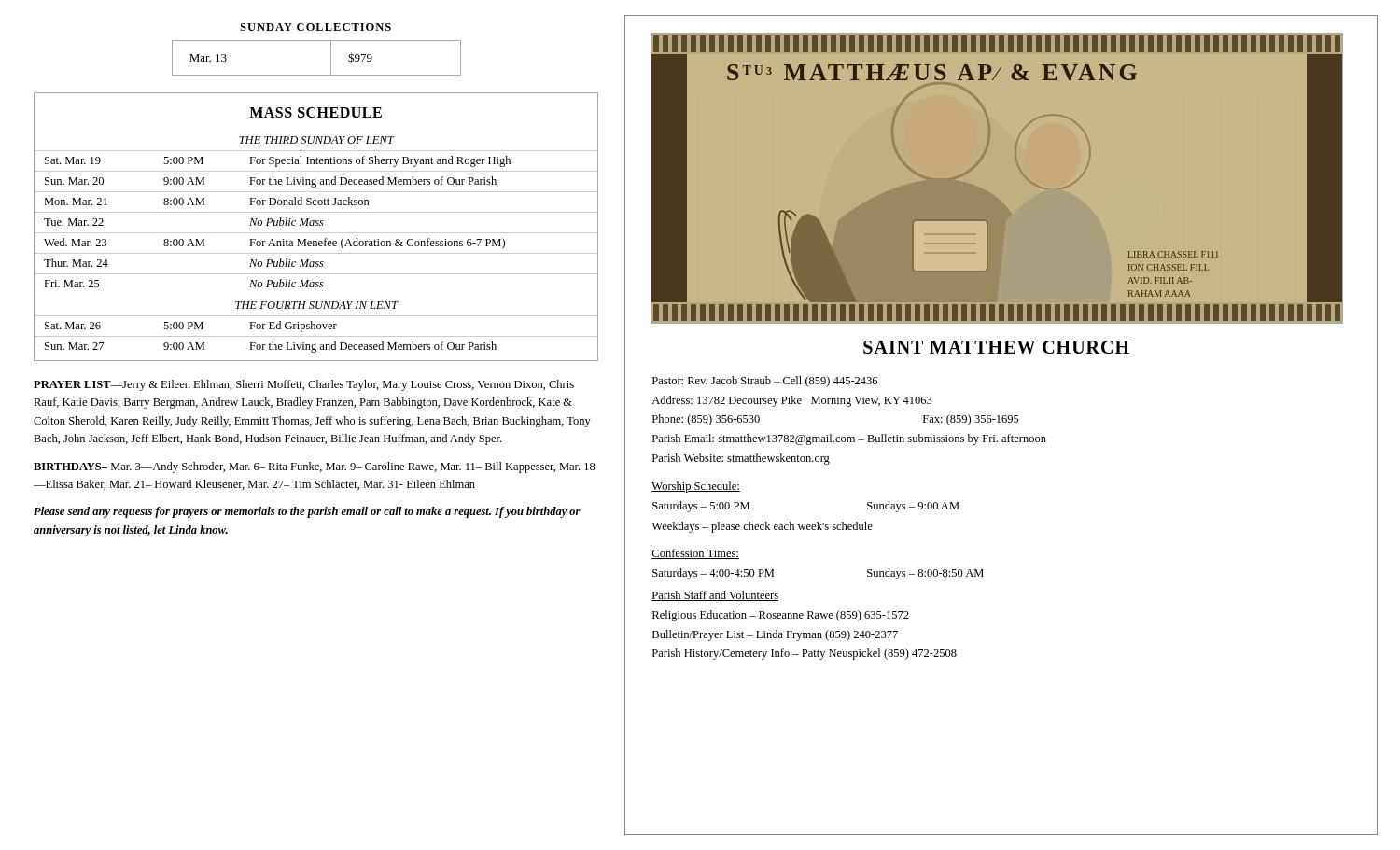
Task: Click on the text block that says "Parish History/Cemetery Info –"
Action: pyautogui.click(x=804, y=653)
